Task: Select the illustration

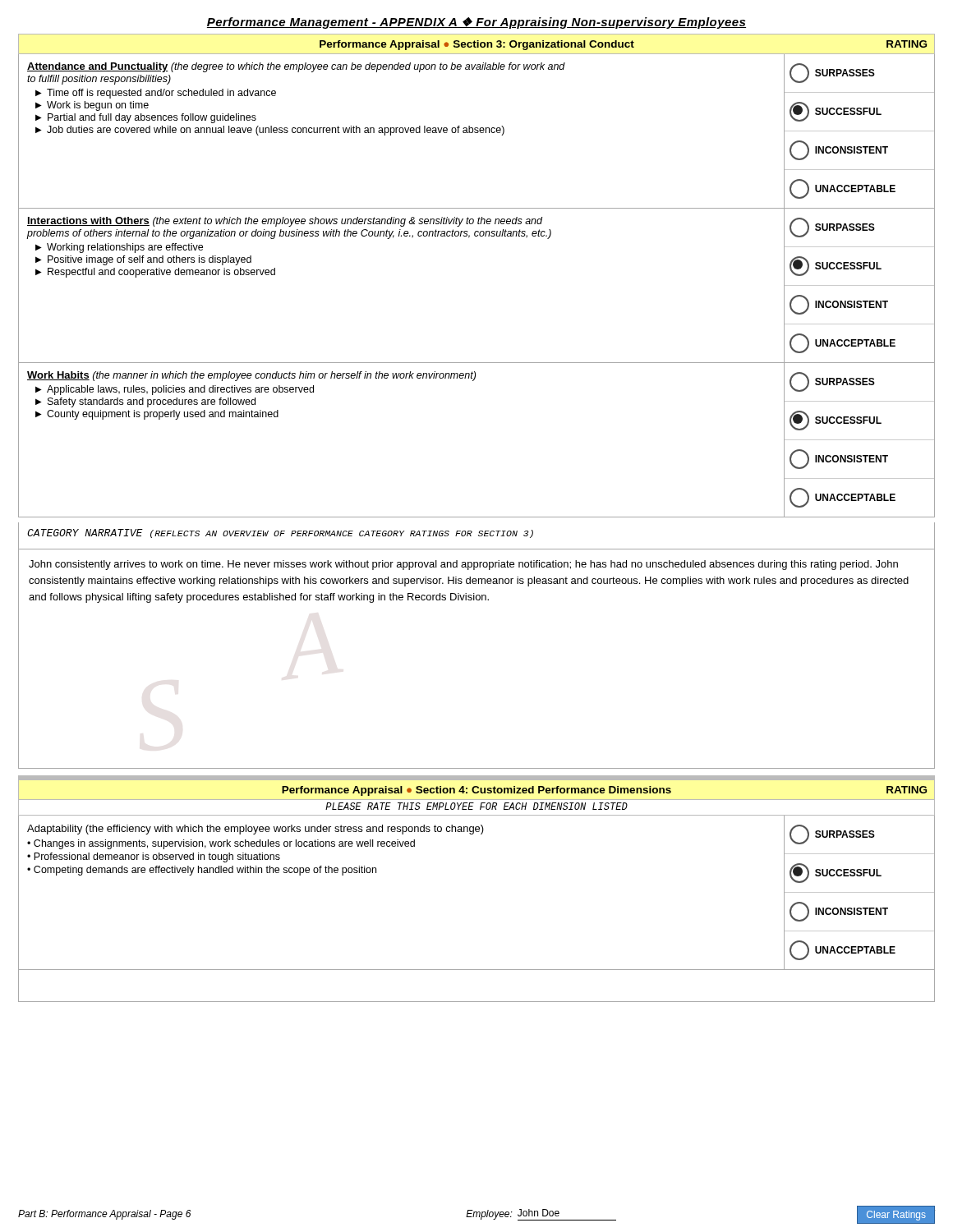Action: tap(311, 645)
